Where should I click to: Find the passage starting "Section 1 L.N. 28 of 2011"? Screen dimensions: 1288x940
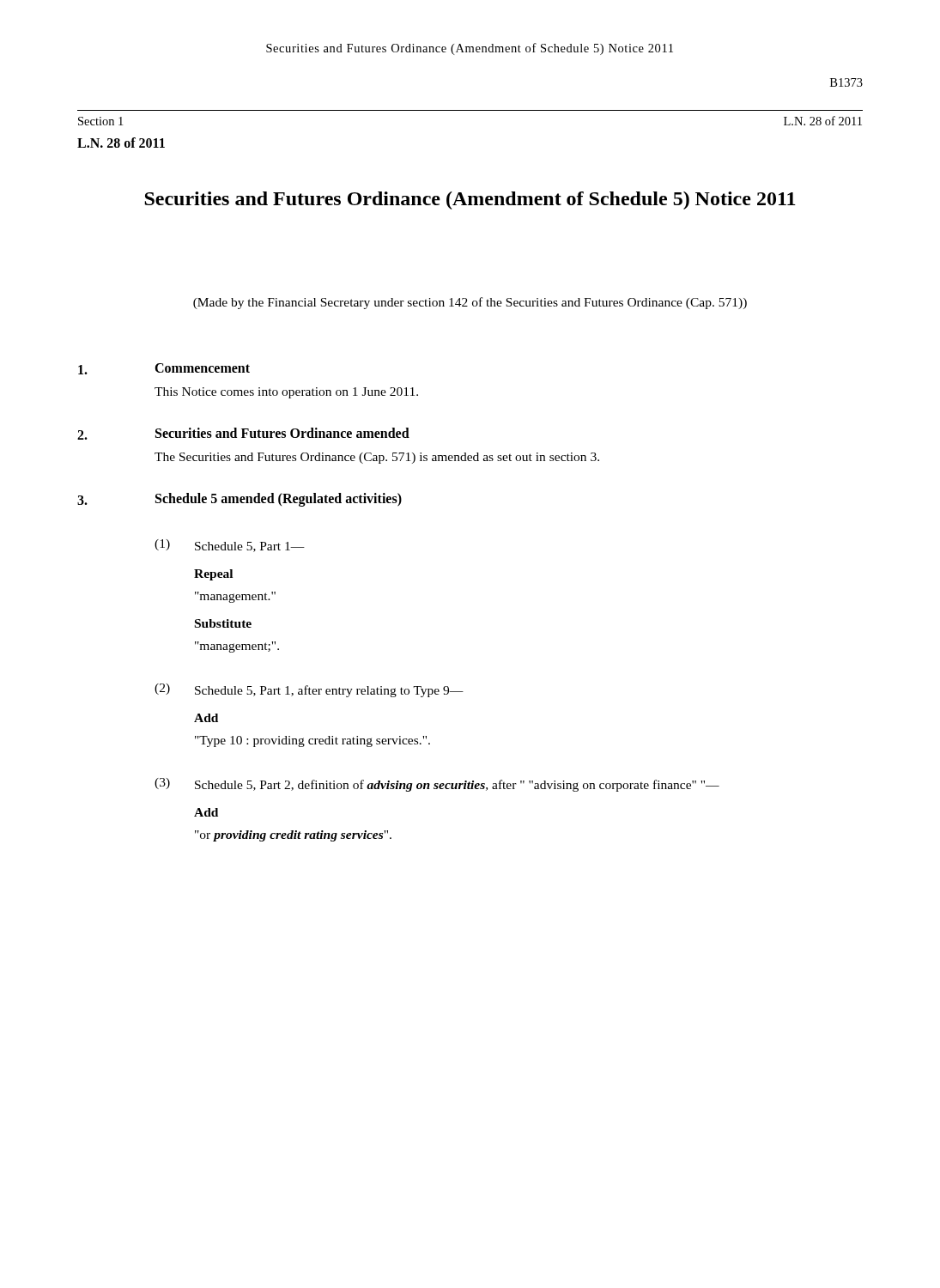click(x=103, y=122)
